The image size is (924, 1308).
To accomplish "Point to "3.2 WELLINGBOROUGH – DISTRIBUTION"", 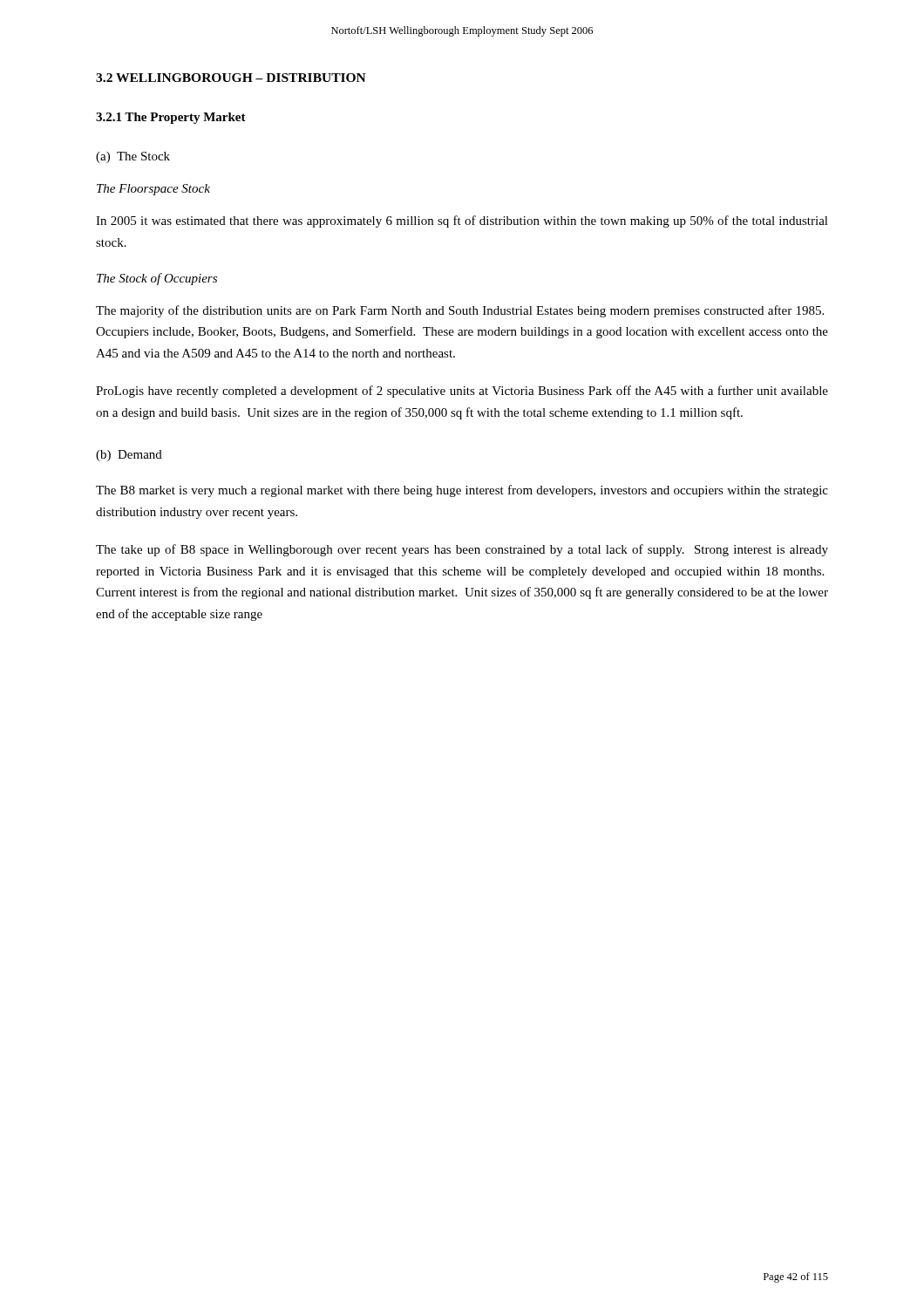I will pyautogui.click(x=231, y=77).
